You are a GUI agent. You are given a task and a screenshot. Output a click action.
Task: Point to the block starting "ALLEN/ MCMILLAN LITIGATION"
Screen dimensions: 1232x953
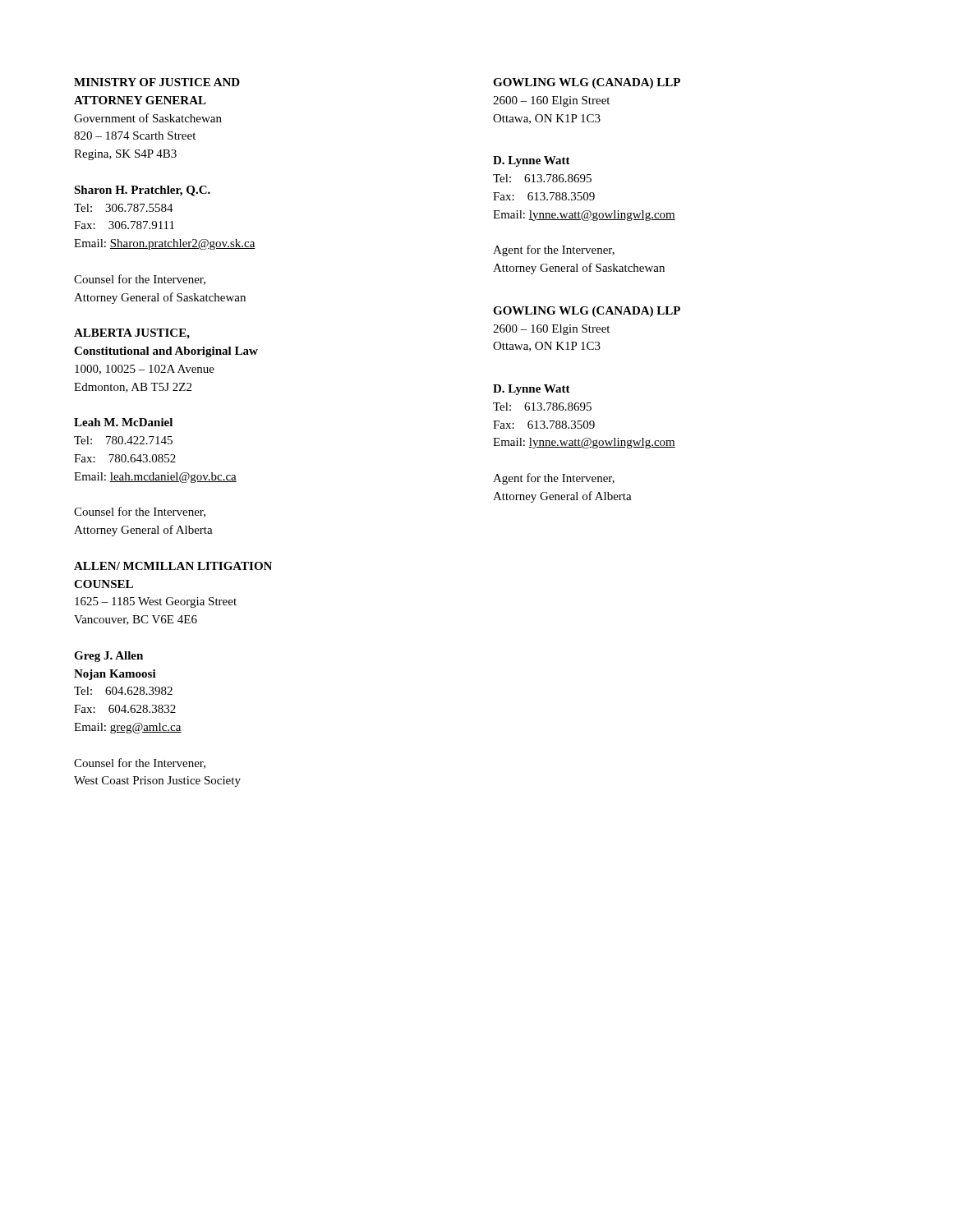(173, 566)
